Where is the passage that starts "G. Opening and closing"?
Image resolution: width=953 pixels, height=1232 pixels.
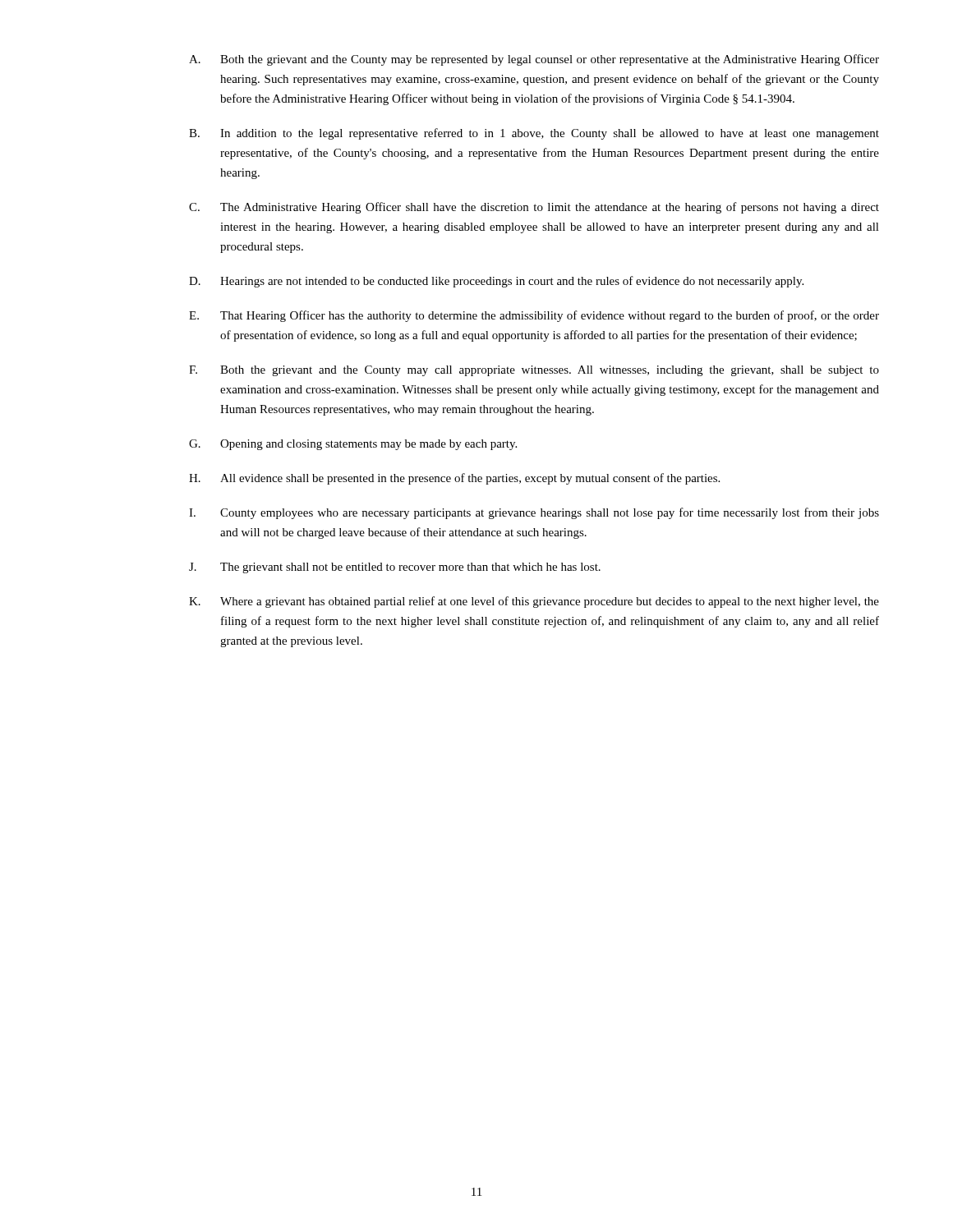coord(353,445)
